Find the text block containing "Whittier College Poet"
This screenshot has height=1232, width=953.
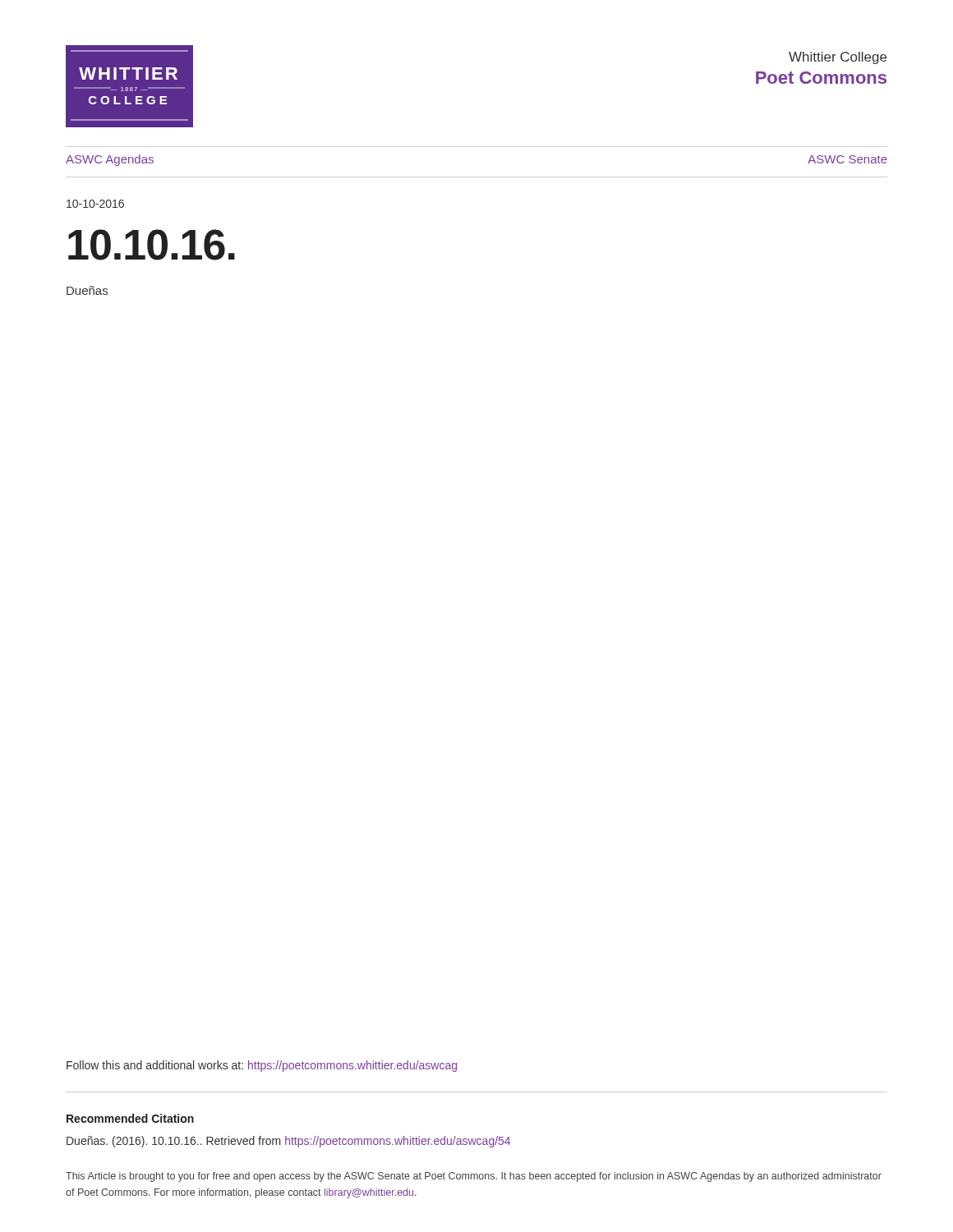coord(838,58)
